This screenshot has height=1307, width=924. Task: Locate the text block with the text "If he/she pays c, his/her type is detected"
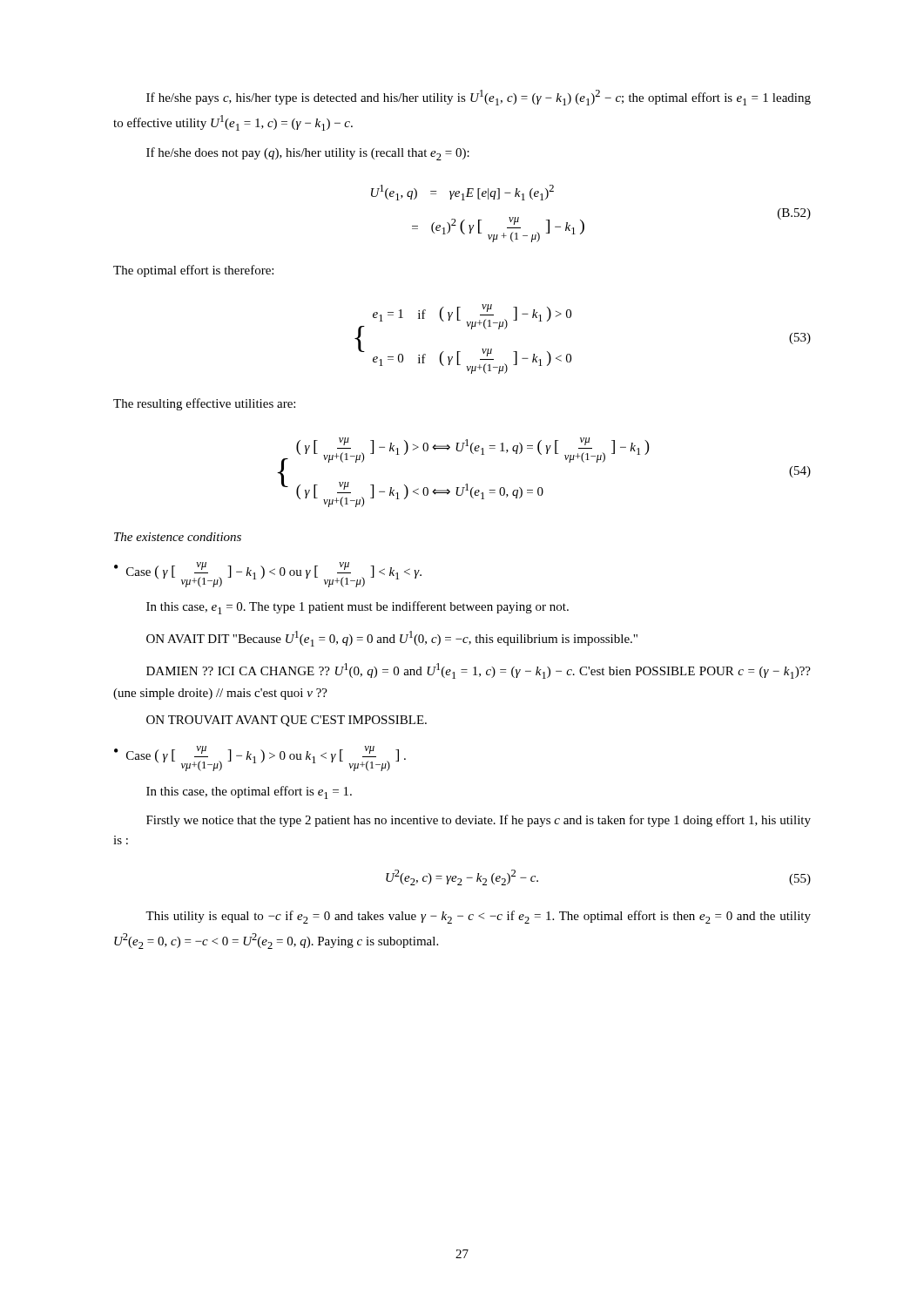462,110
